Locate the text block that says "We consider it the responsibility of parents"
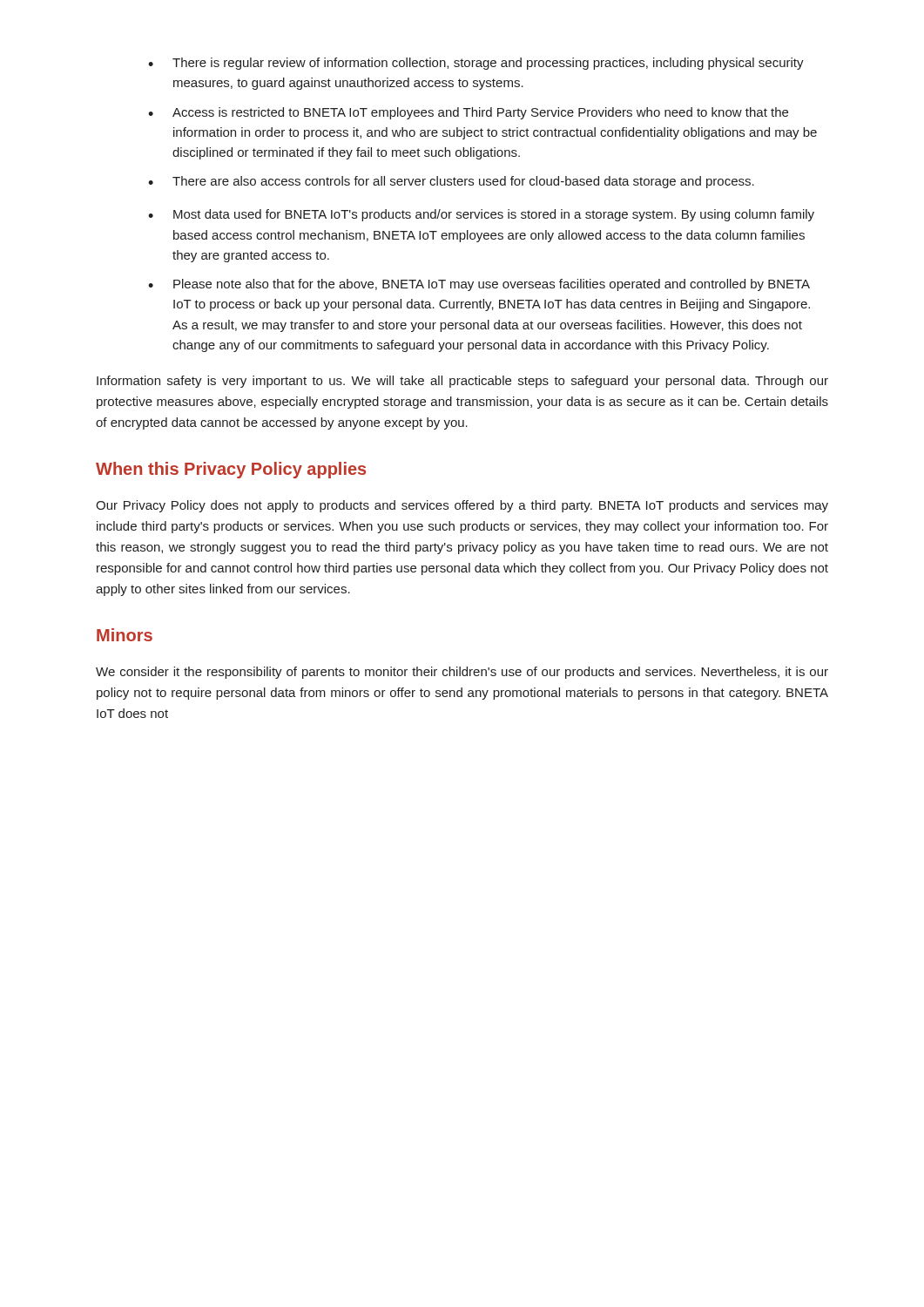This screenshot has width=924, height=1307. (462, 692)
